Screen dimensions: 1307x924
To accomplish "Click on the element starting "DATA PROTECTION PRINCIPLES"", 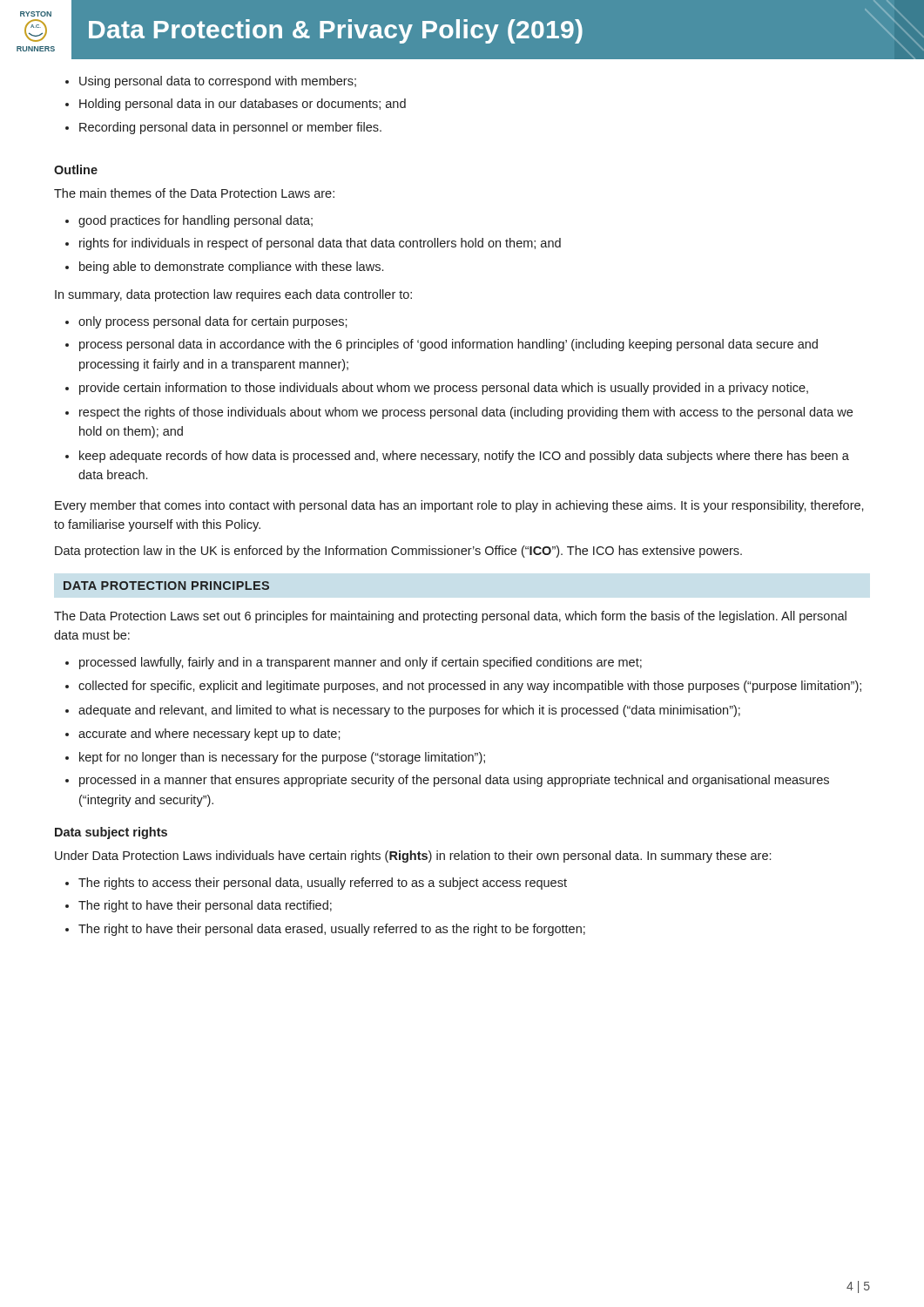I will 166,585.
